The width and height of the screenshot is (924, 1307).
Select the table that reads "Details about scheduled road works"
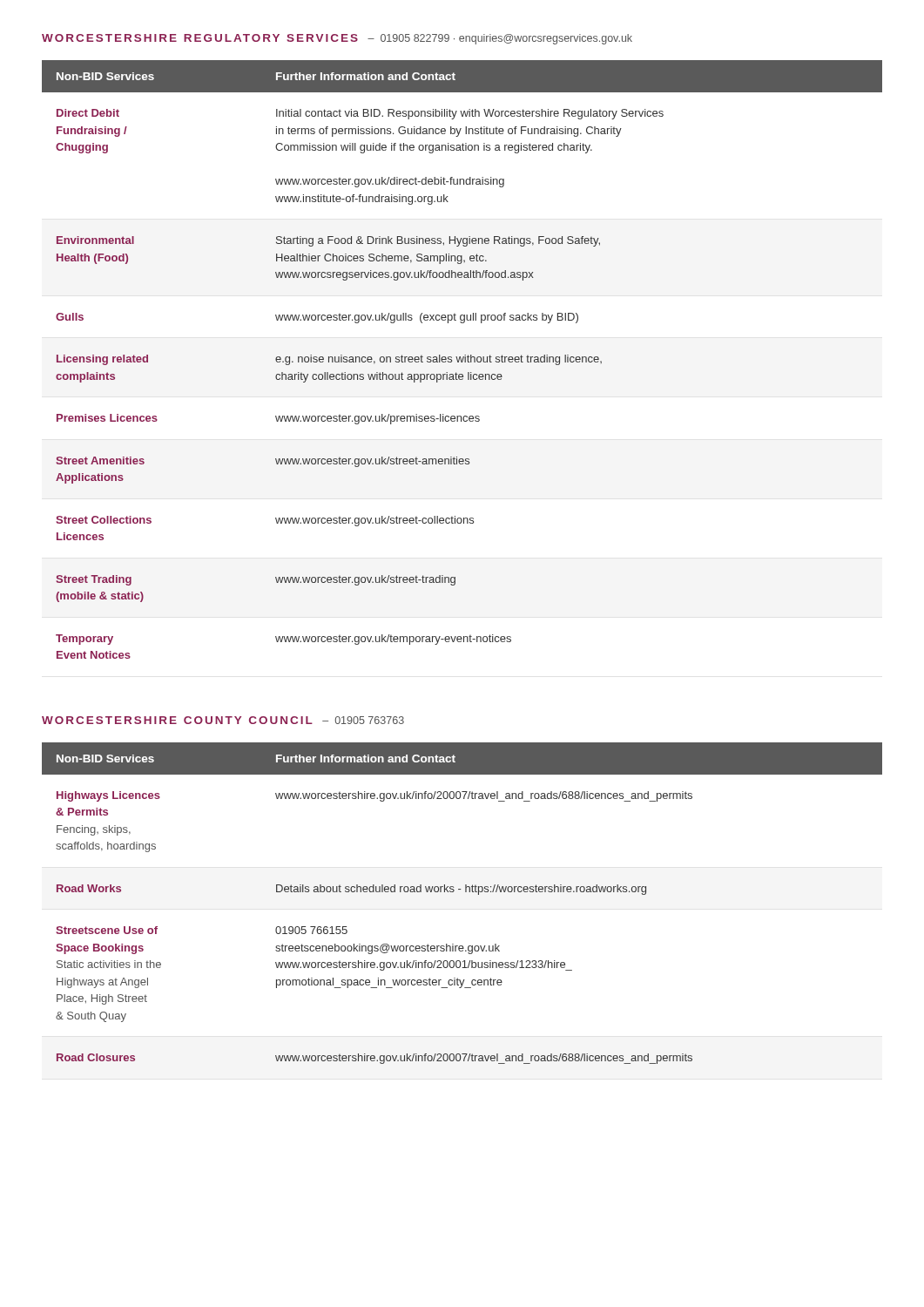click(462, 911)
